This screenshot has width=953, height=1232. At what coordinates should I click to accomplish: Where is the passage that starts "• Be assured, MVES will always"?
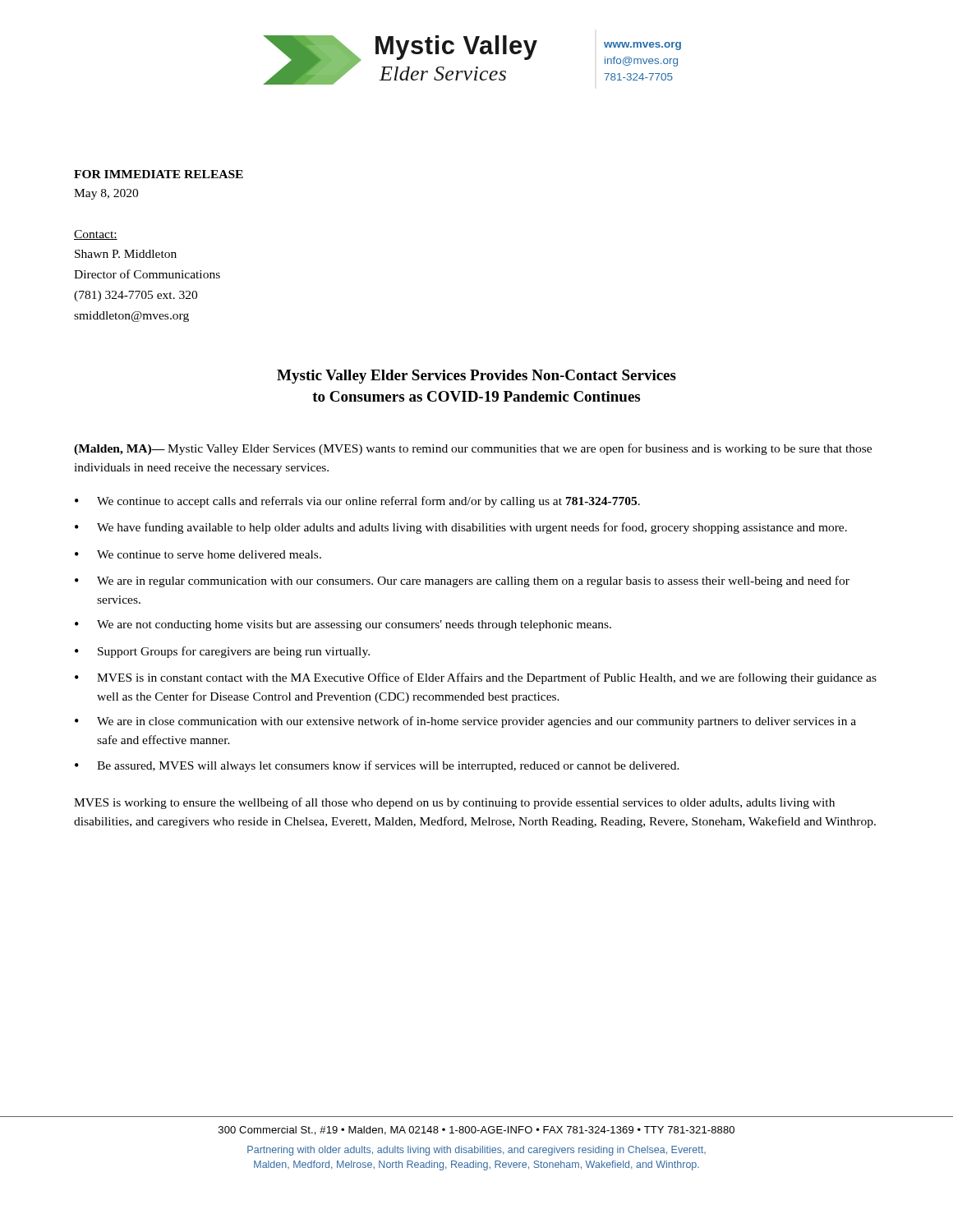click(x=476, y=766)
